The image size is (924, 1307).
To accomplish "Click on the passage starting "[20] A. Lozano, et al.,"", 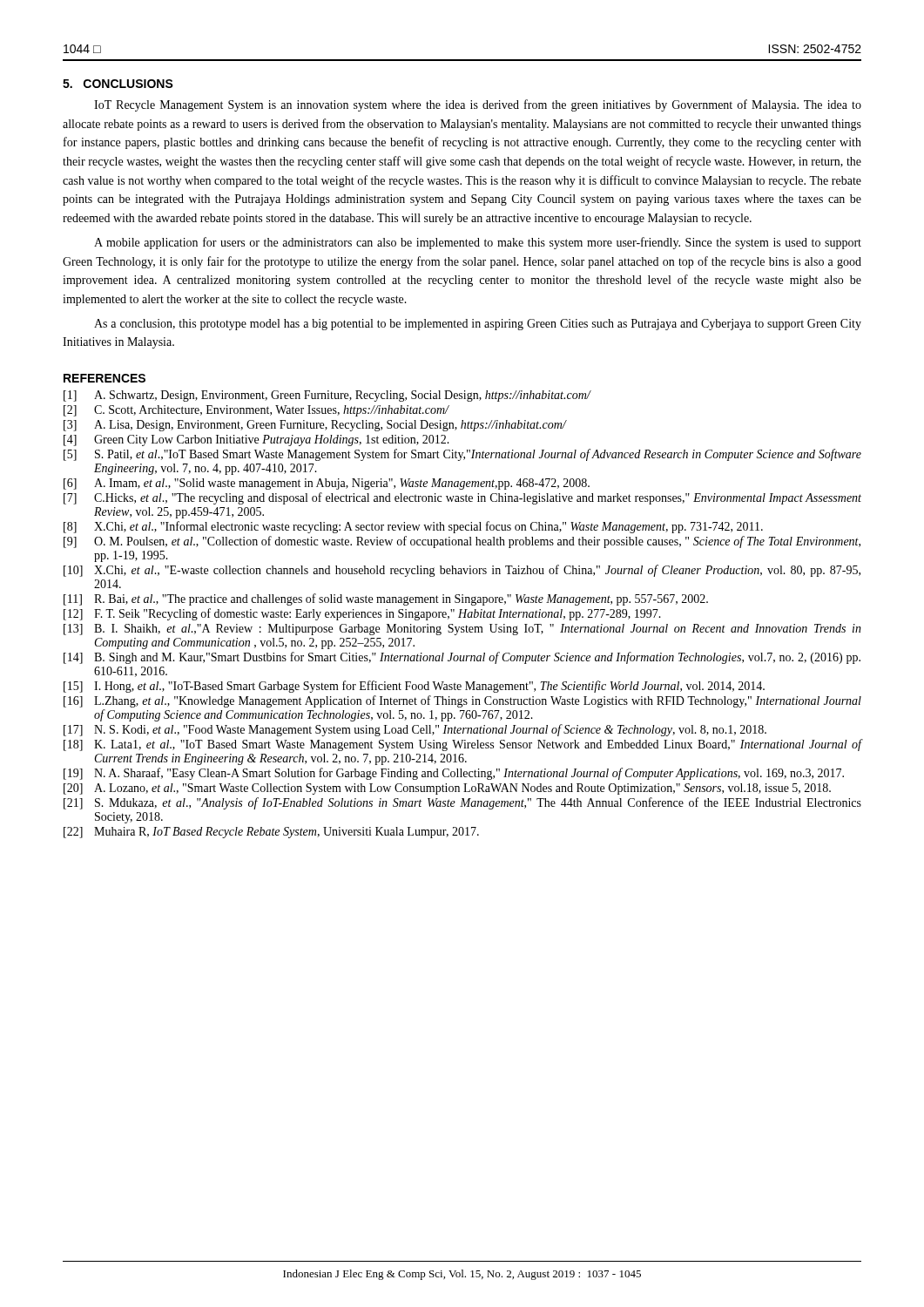I will pyautogui.click(x=462, y=789).
